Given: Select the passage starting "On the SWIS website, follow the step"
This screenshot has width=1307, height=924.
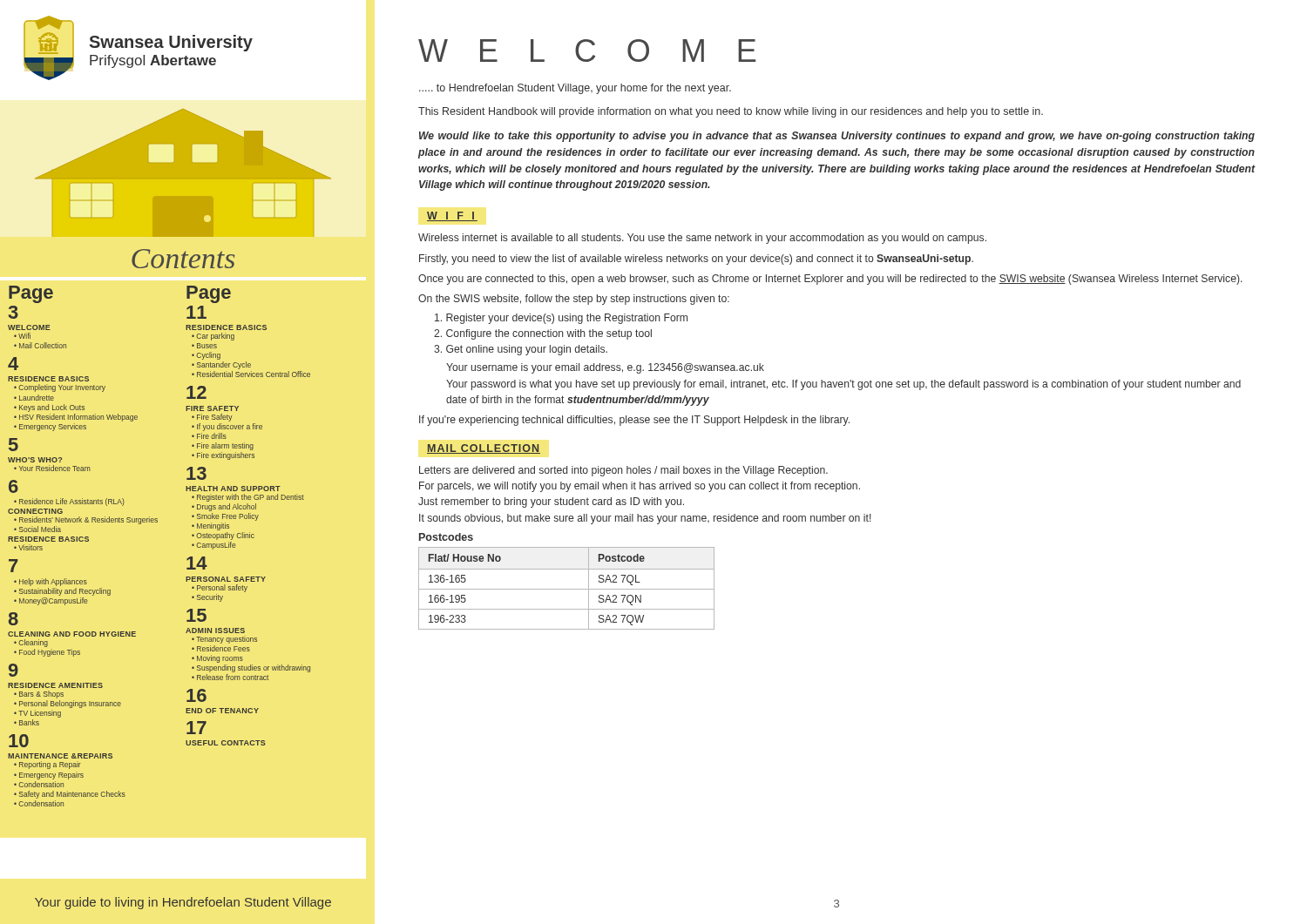Looking at the screenshot, I should click(574, 299).
